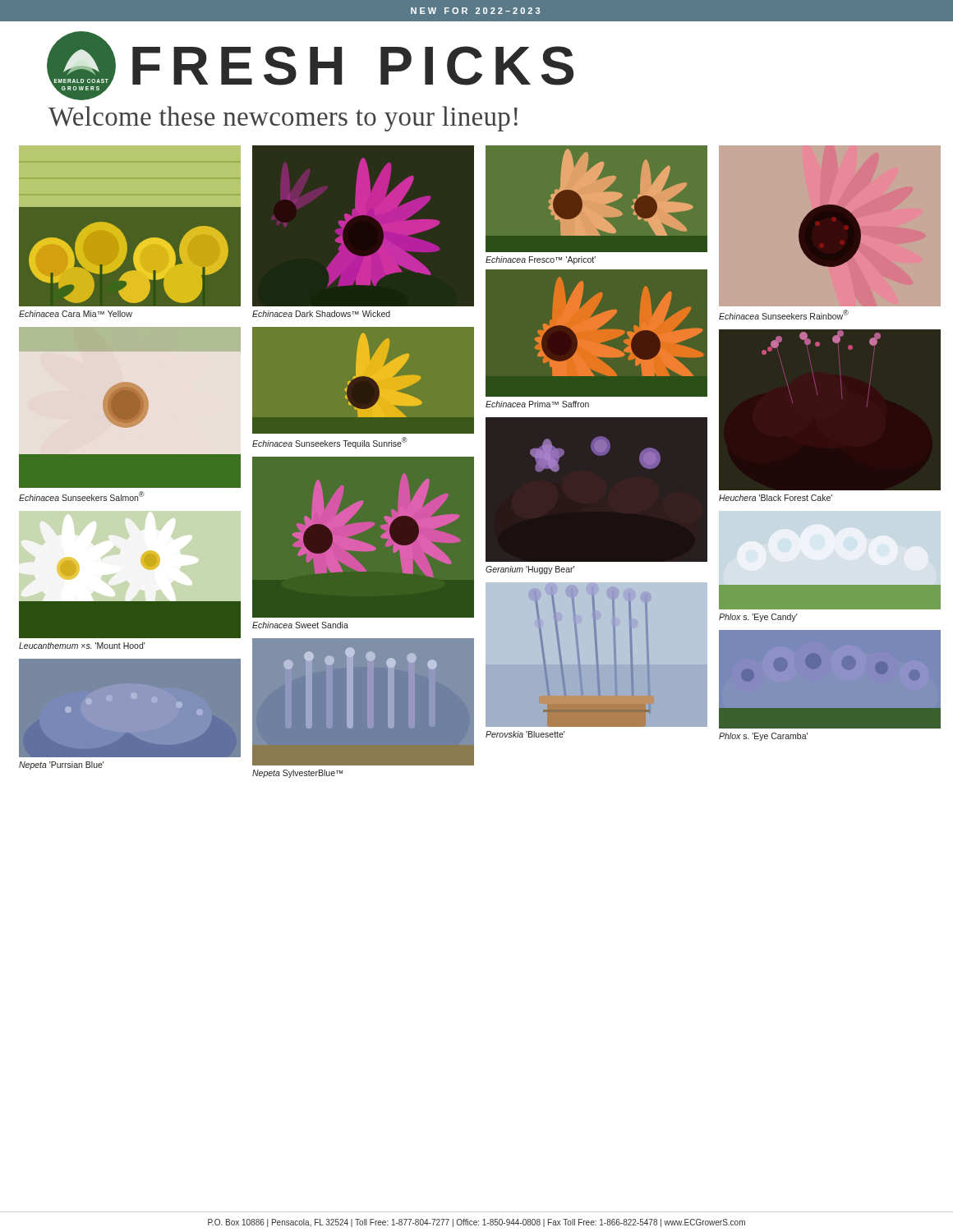Locate the caption that reads "Nepeta SylvesterBlue™"
The height and width of the screenshot is (1232, 953).
tap(298, 772)
